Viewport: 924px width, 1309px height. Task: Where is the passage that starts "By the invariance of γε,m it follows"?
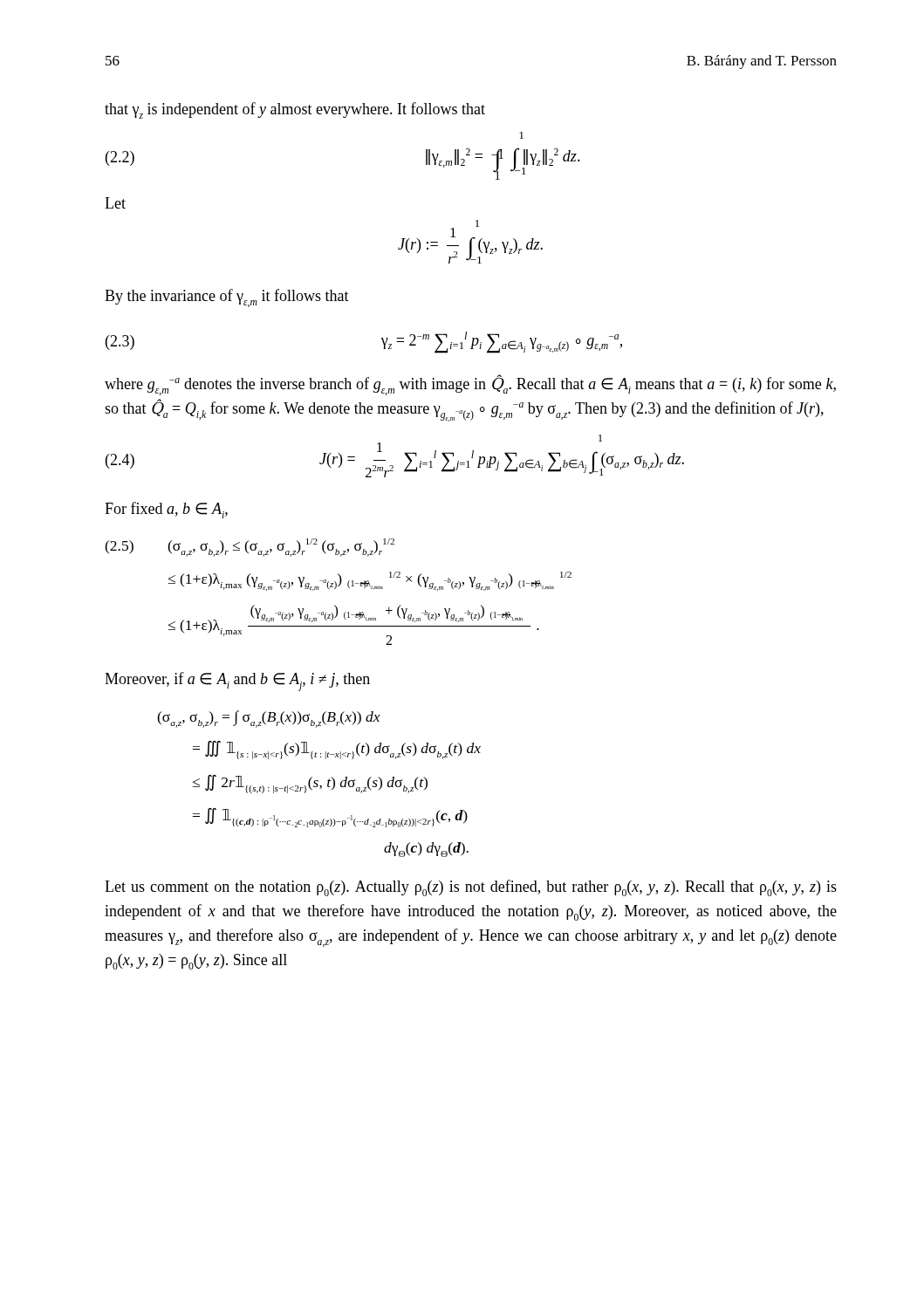tap(227, 298)
